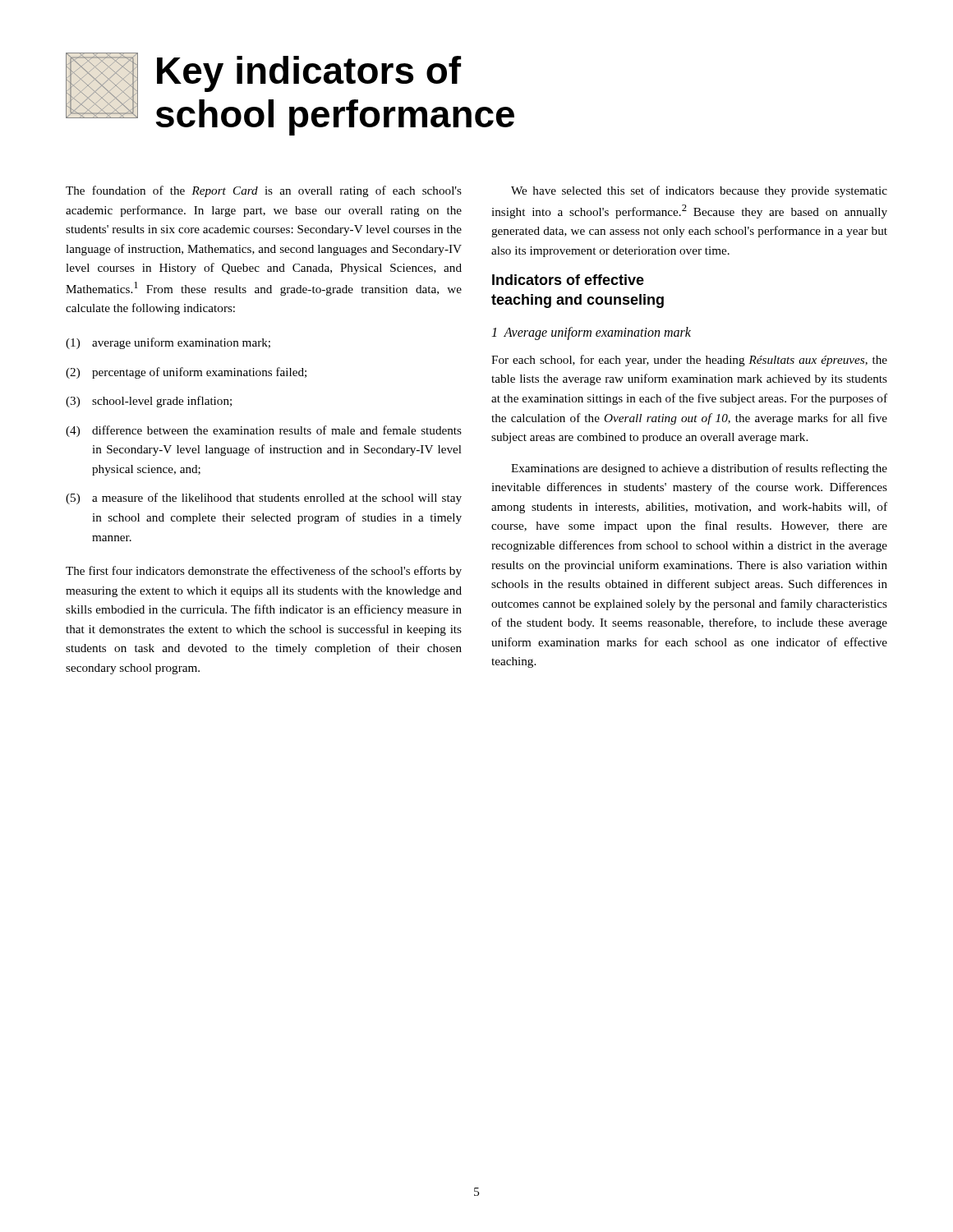953x1232 pixels.
Task: Click on the passage starting "(1) average uniform"
Action: coord(264,342)
